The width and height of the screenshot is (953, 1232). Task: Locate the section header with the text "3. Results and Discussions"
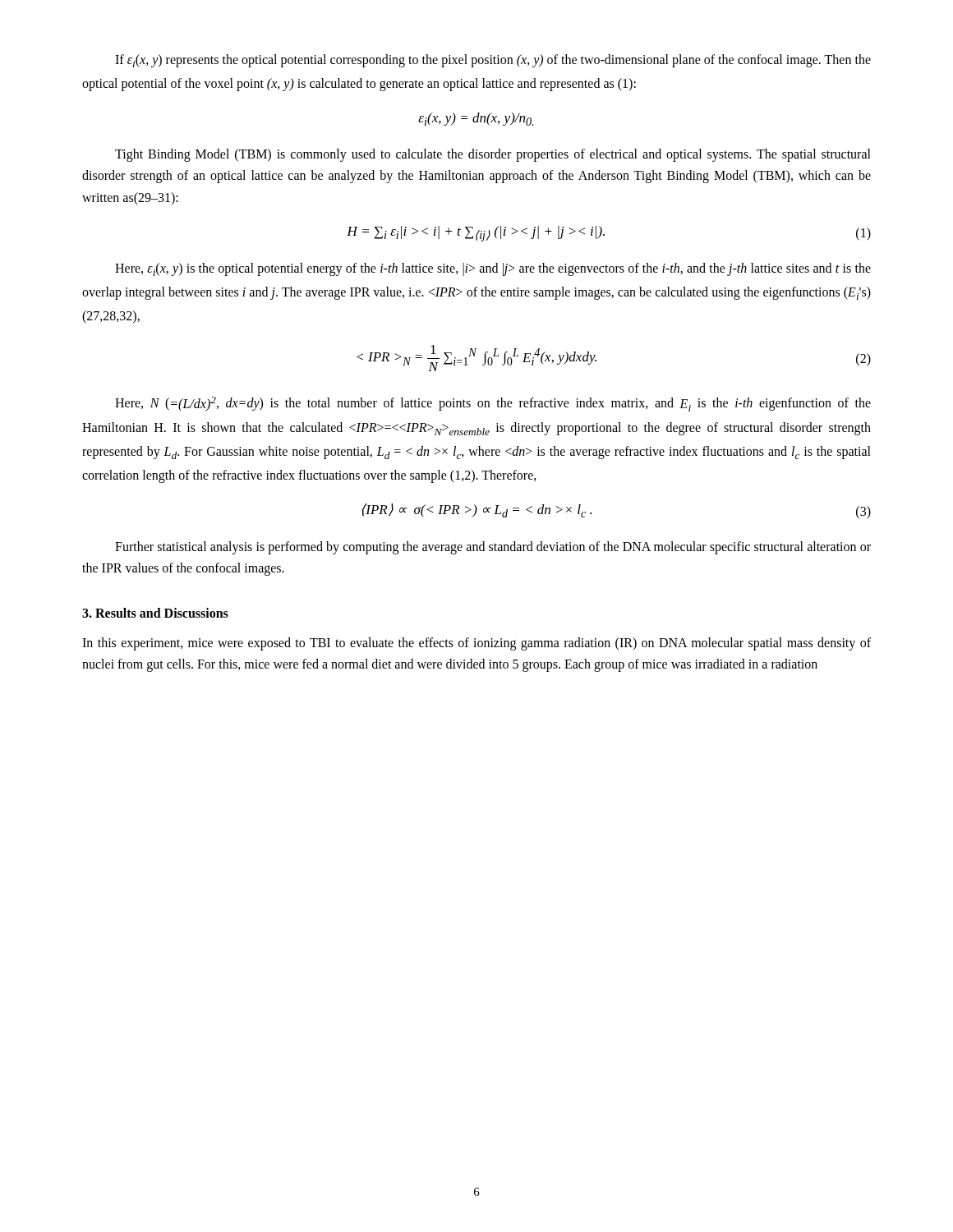(155, 613)
